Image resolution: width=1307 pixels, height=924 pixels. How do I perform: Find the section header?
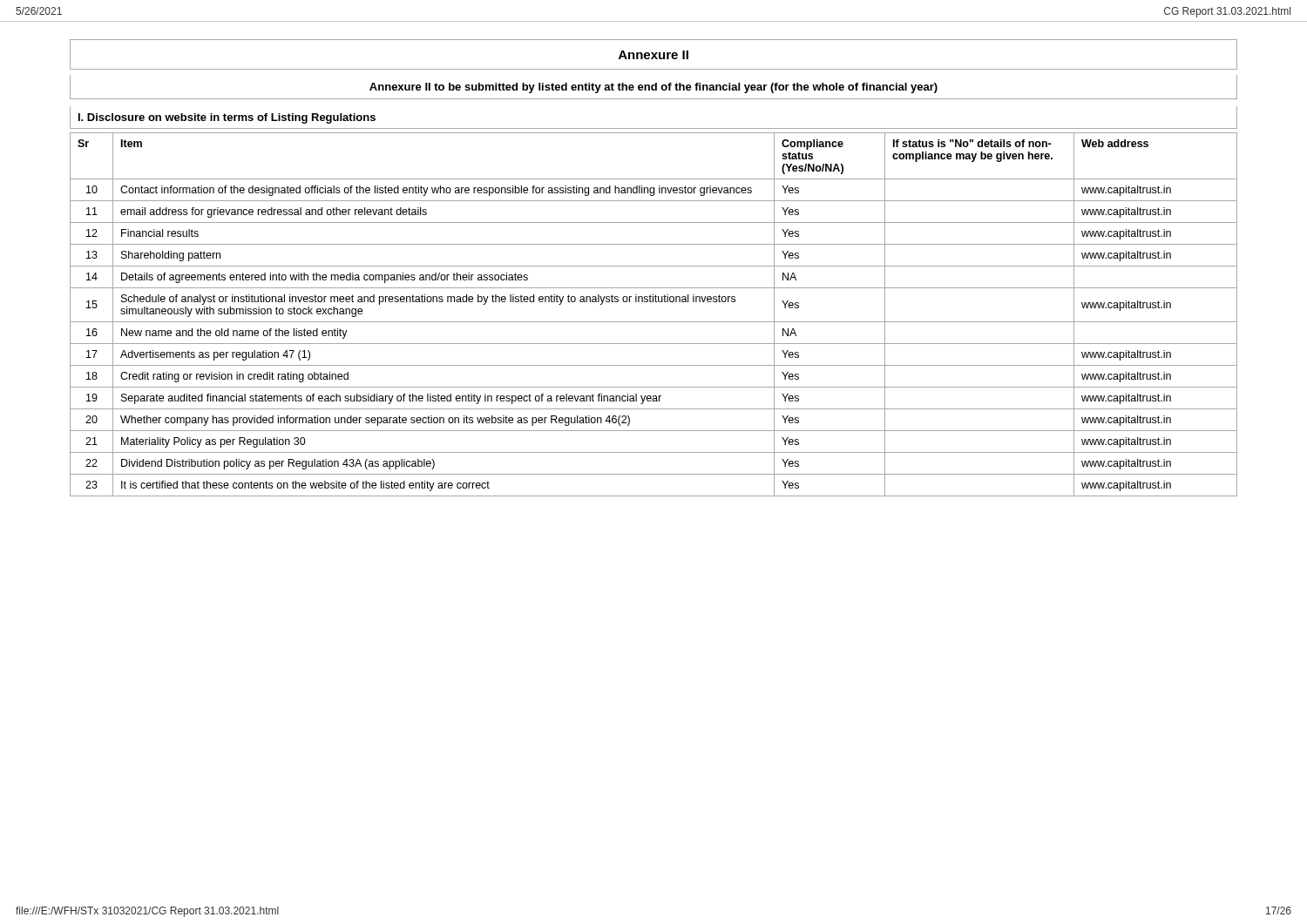point(227,117)
